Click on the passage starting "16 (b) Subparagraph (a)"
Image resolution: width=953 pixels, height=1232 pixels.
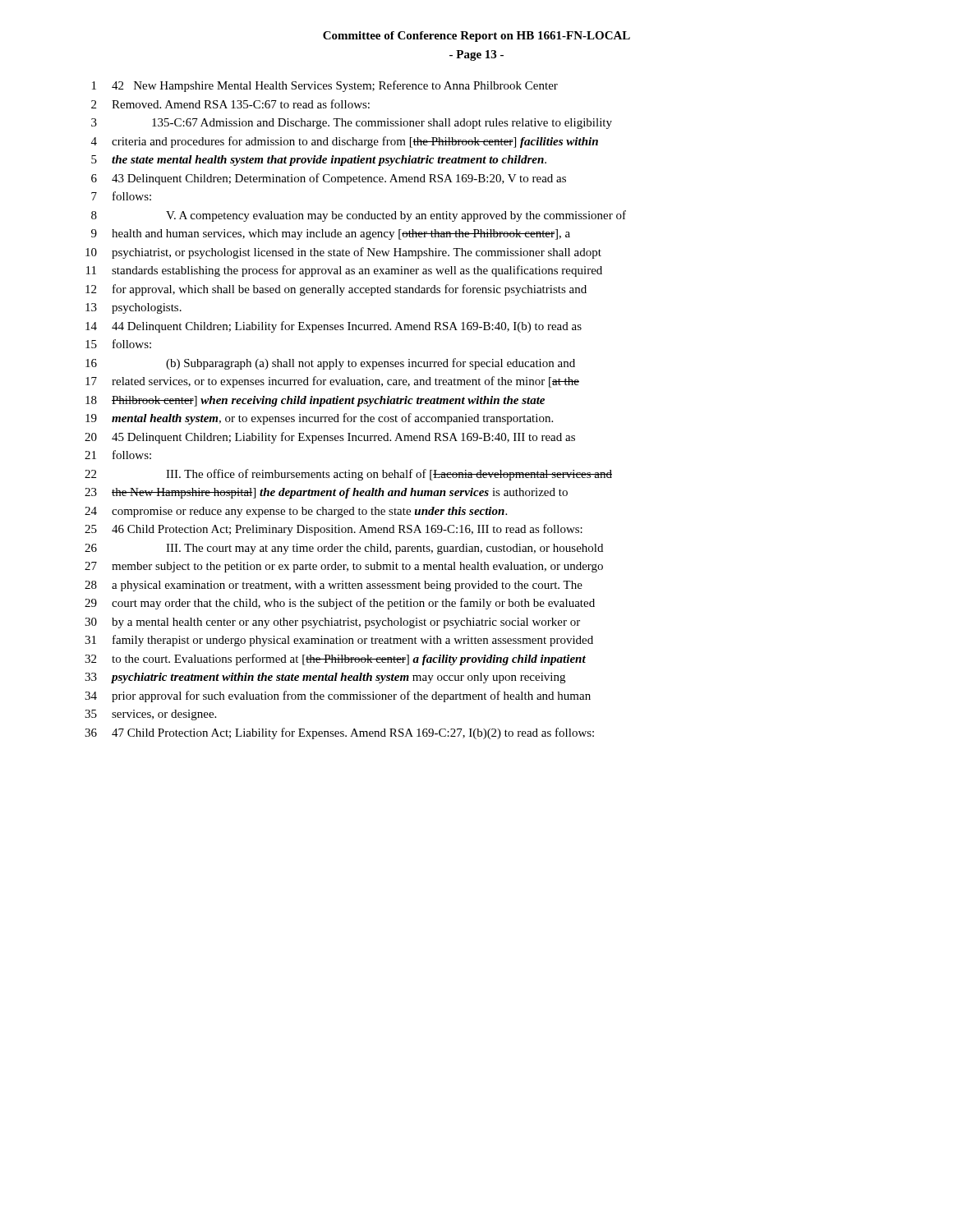coord(476,391)
